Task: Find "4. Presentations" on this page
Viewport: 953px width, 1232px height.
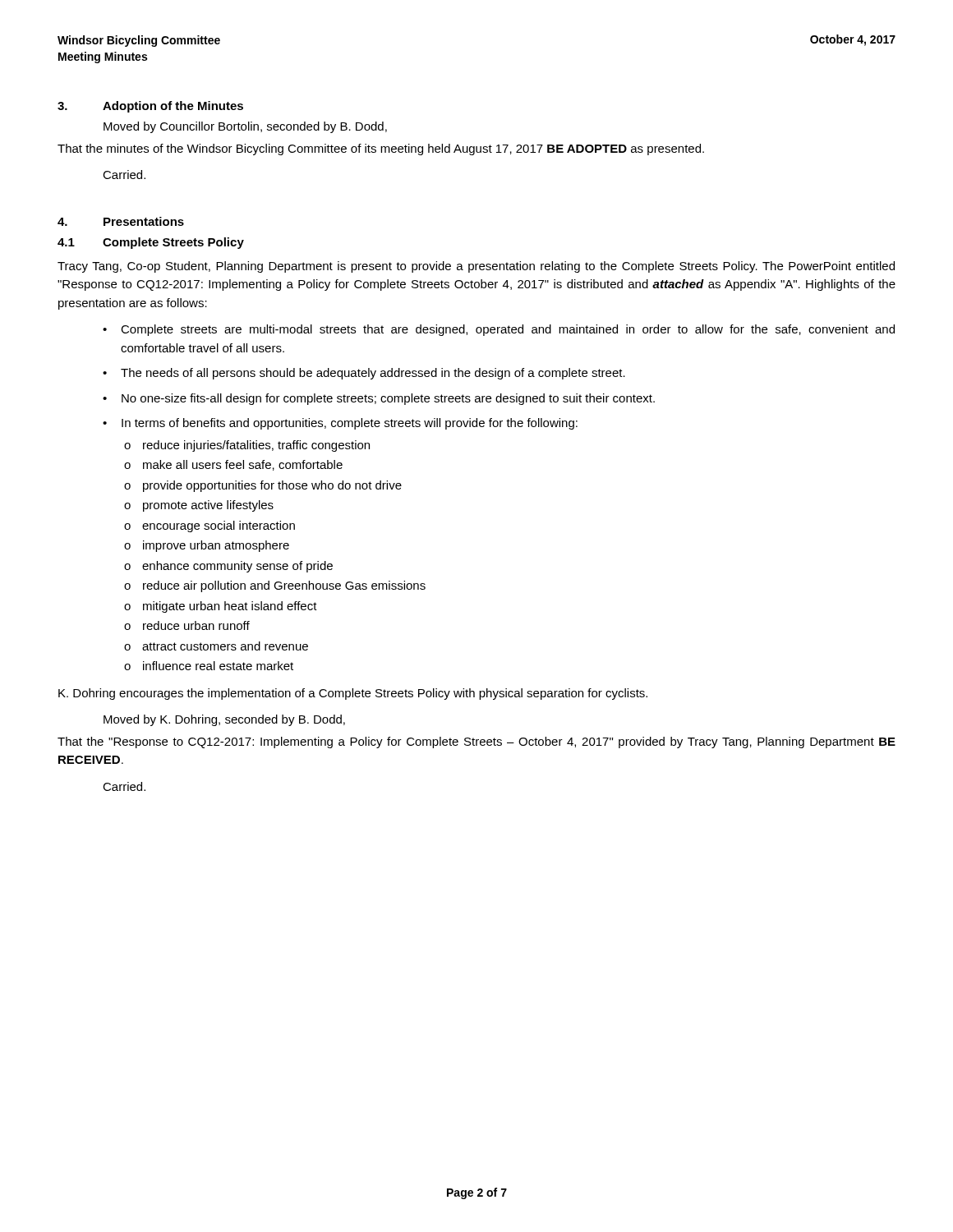Action: (x=121, y=221)
